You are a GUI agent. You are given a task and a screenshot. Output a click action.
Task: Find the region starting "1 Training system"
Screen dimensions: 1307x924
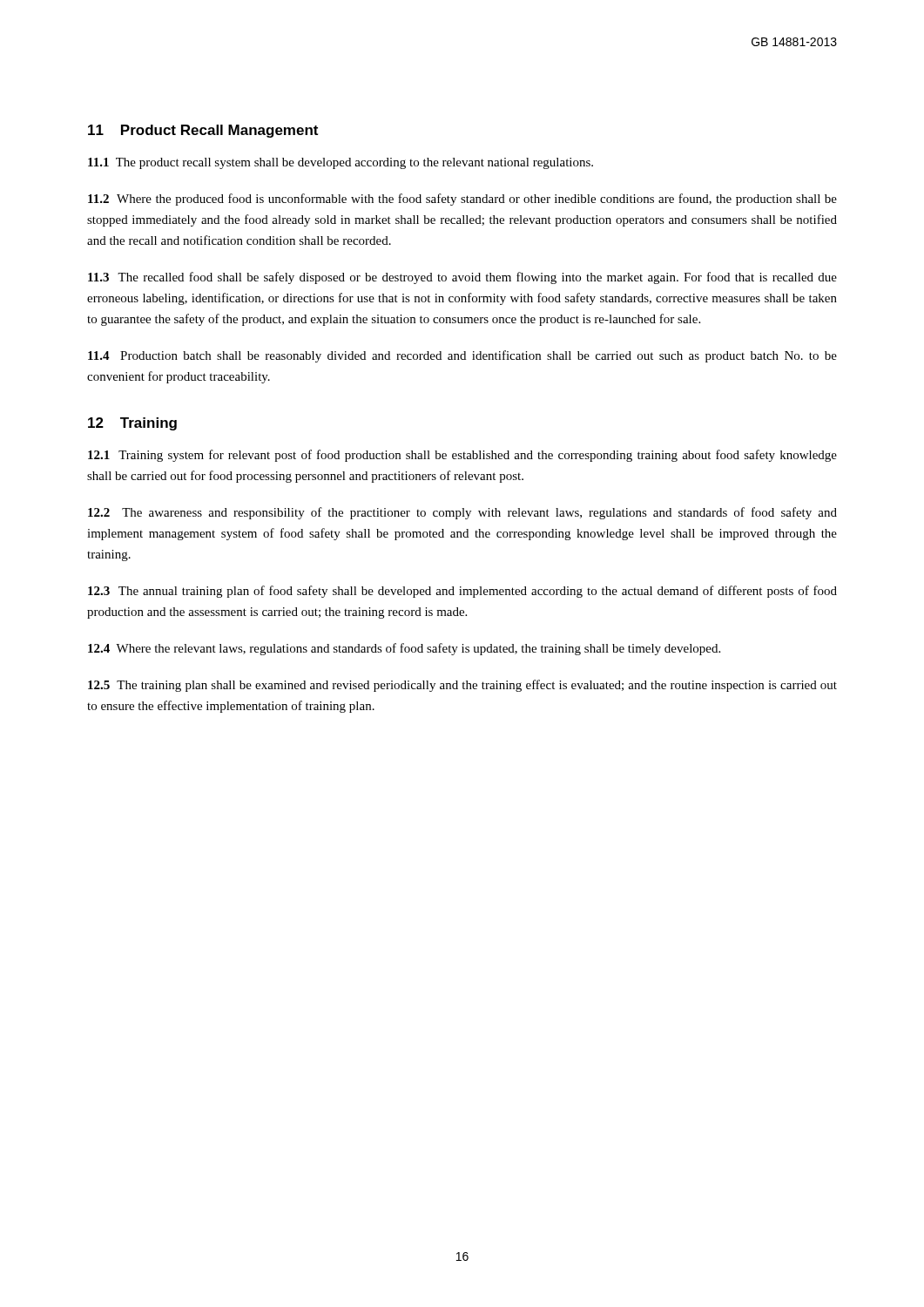click(462, 465)
